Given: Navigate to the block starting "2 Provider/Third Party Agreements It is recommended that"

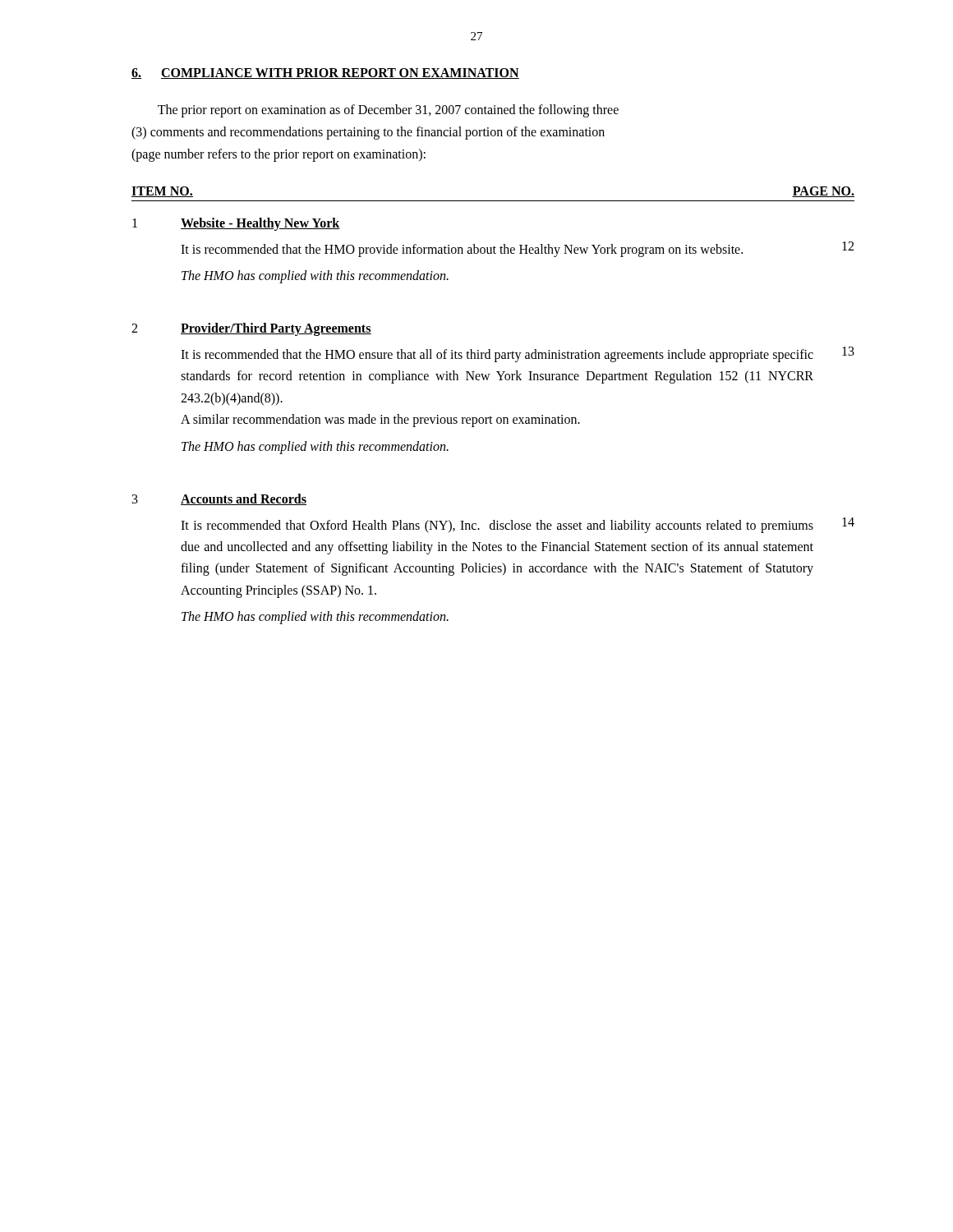Looking at the screenshot, I should 251,329.
